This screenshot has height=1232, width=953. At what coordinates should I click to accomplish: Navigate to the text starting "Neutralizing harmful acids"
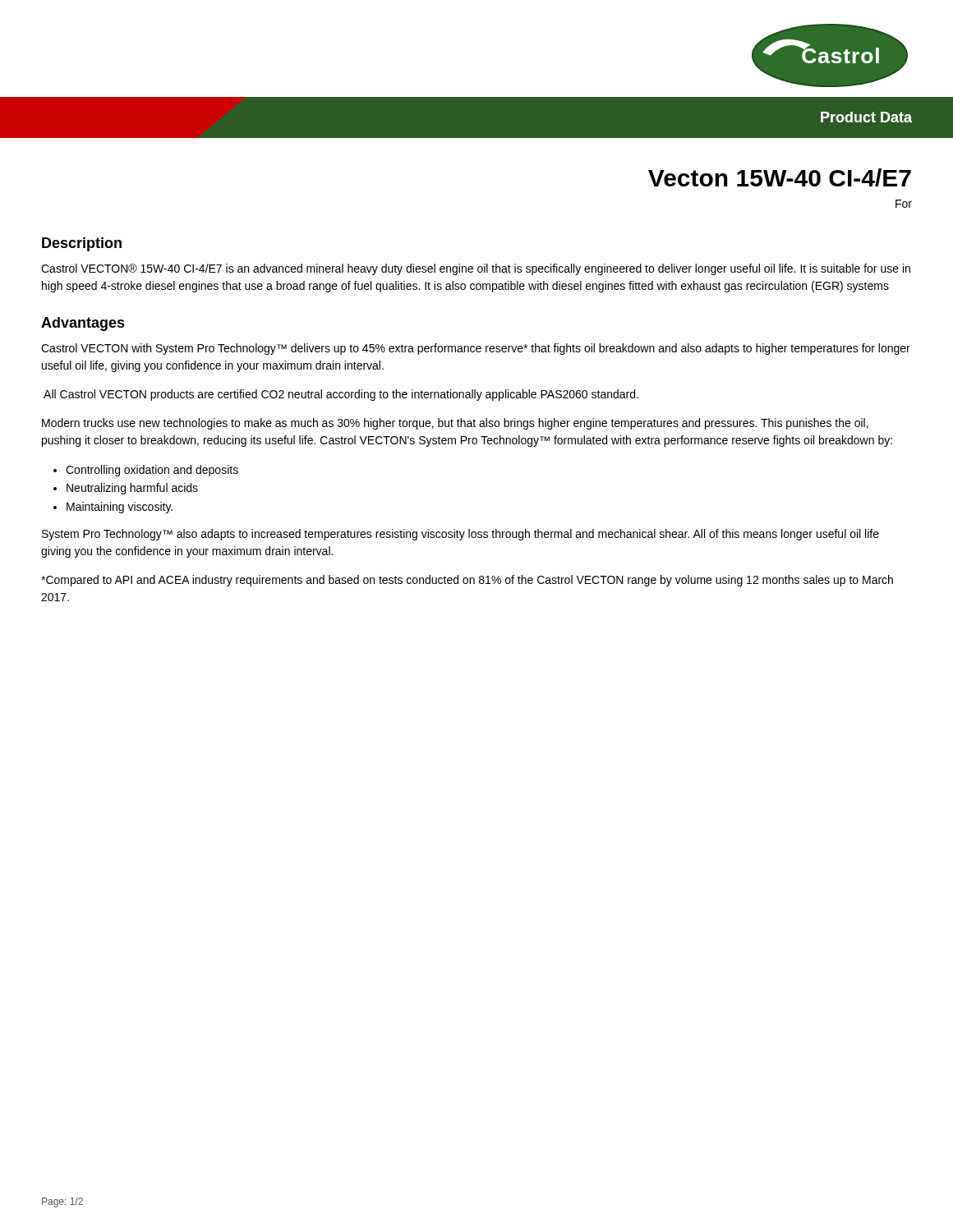pyautogui.click(x=132, y=488)
